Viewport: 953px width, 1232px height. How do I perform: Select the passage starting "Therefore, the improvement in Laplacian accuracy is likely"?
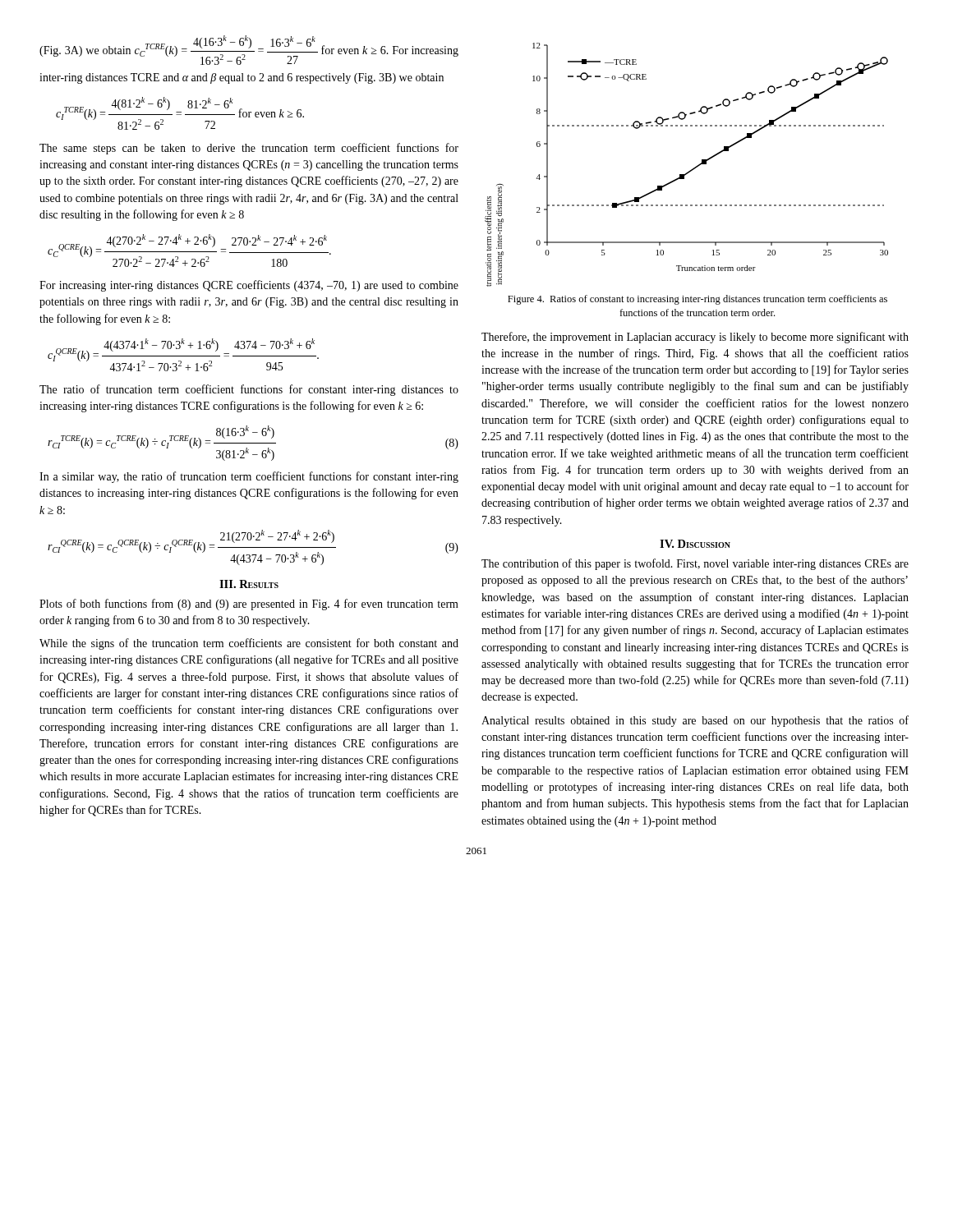click(x=695, y=428)
